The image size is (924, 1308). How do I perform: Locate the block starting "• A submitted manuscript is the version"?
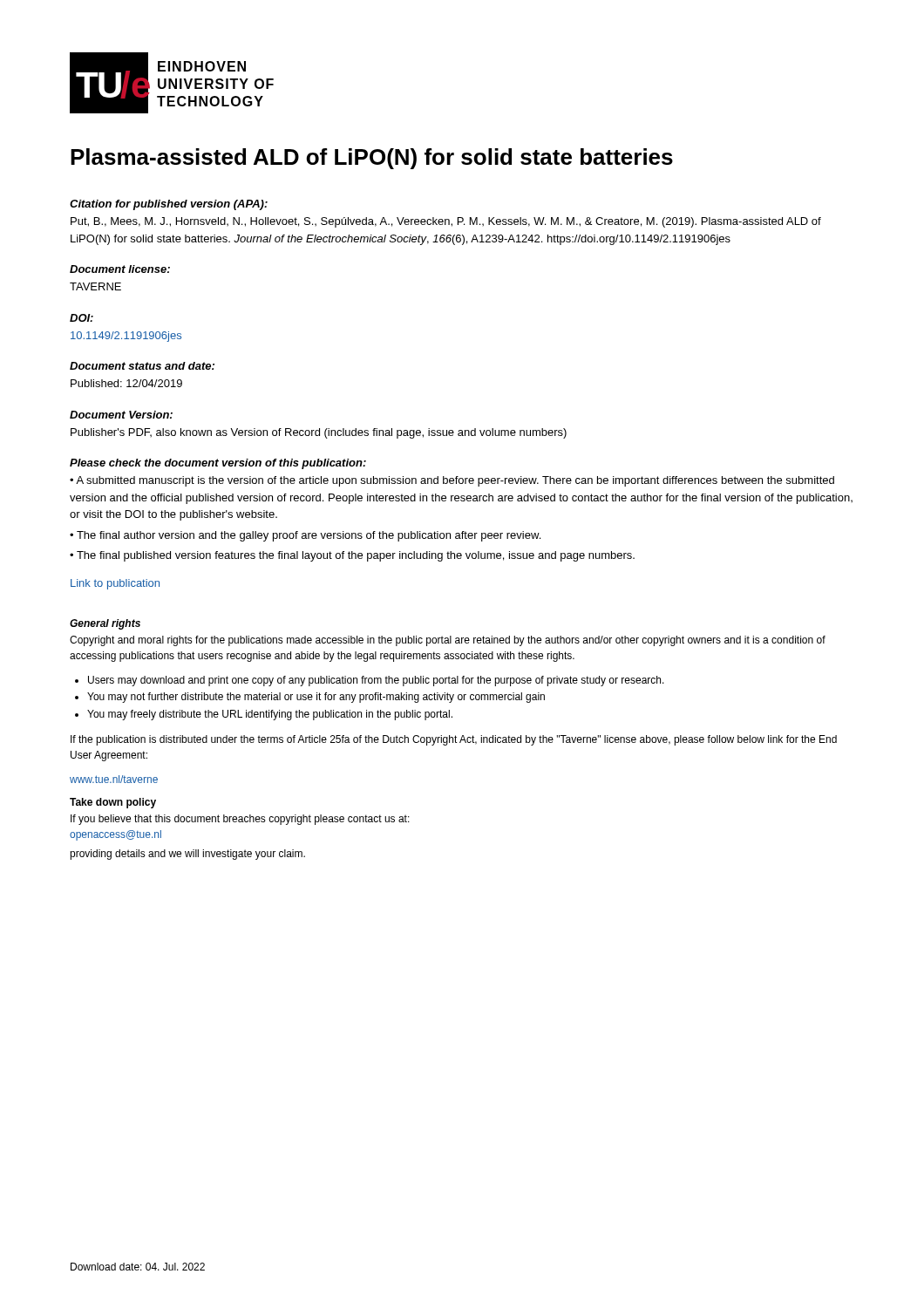tap(461, 497)
